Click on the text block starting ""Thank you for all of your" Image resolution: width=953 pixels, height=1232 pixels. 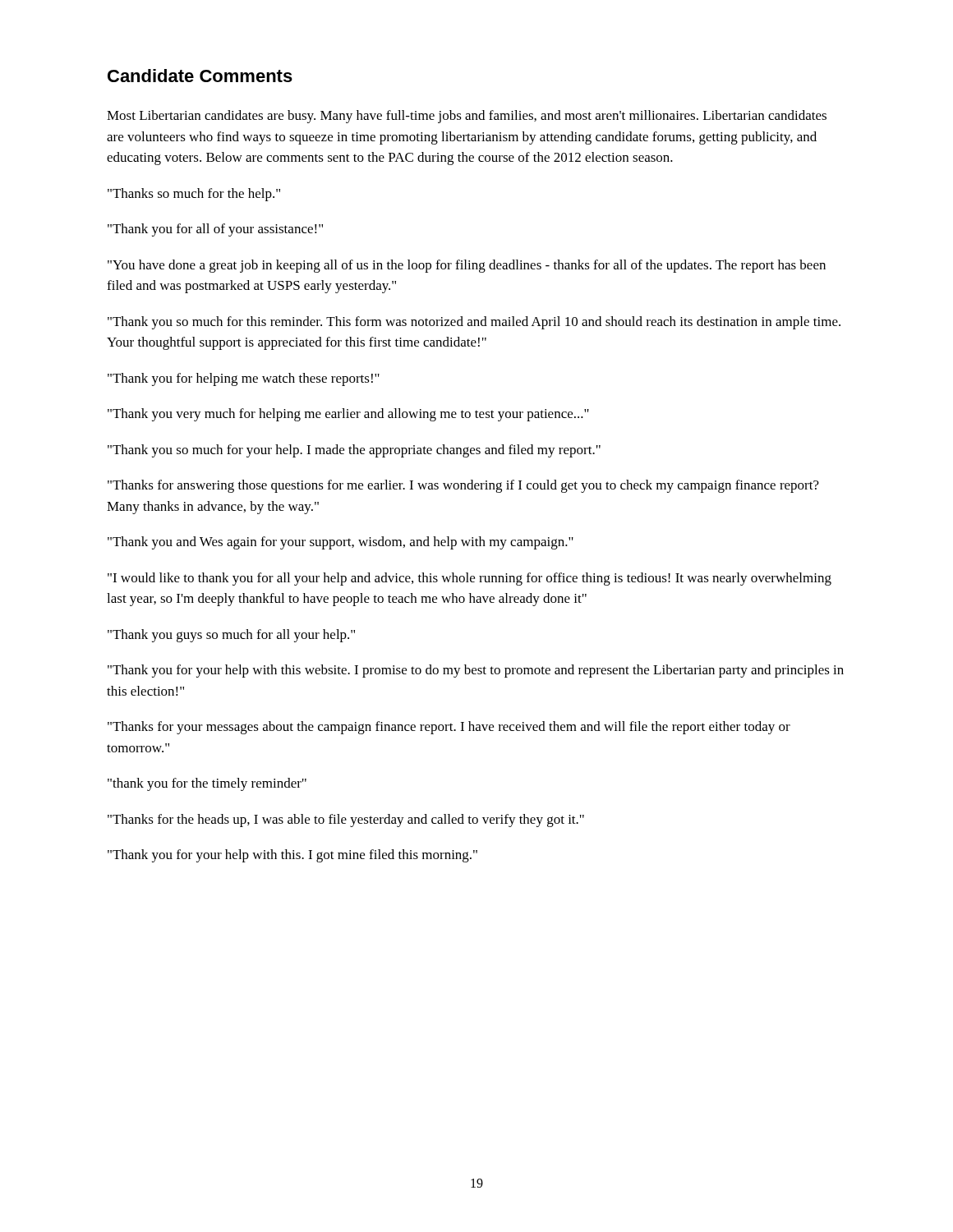click(x=215, y=229)
